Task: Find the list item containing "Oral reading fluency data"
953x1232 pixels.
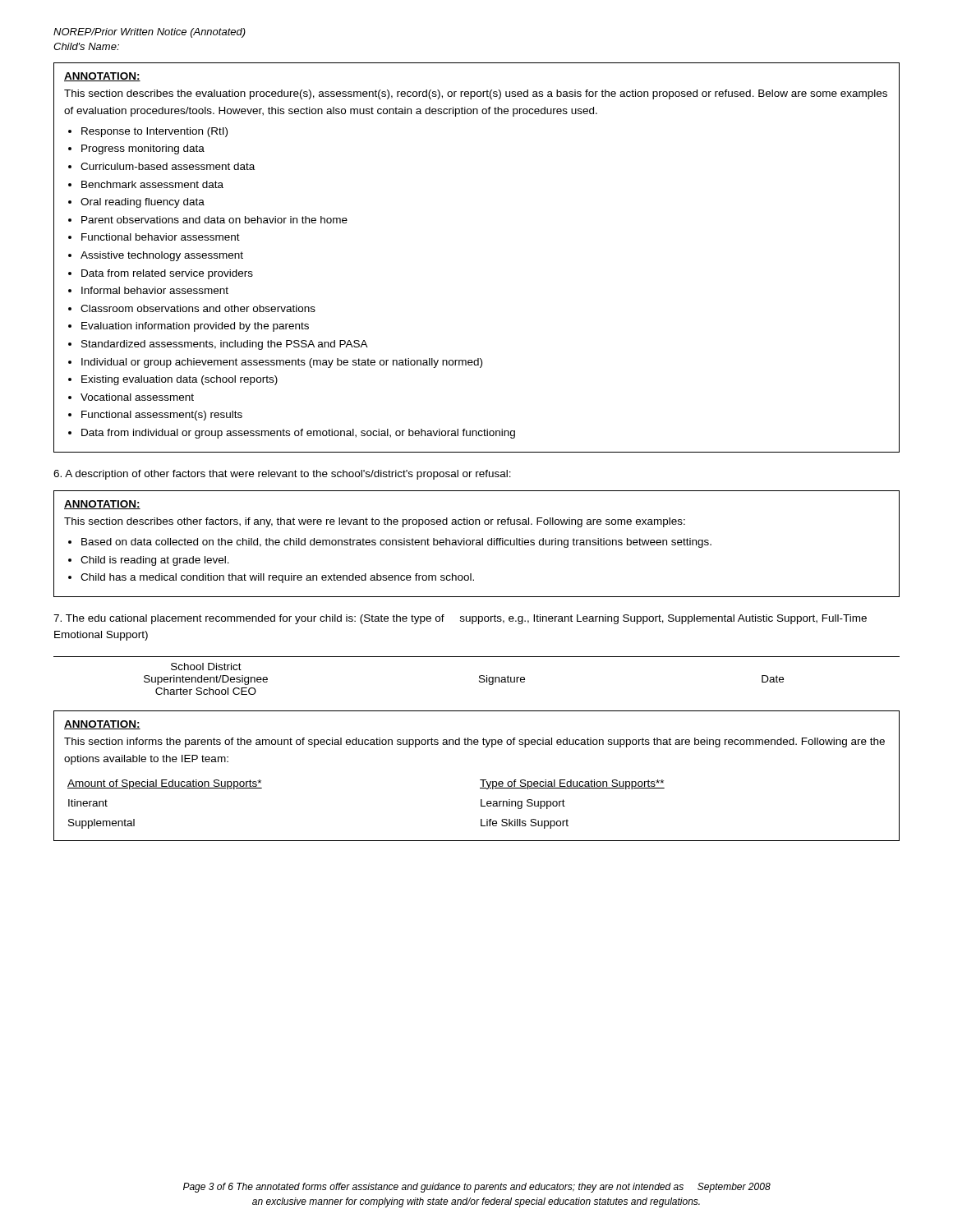Action: [x=142, y=202]
